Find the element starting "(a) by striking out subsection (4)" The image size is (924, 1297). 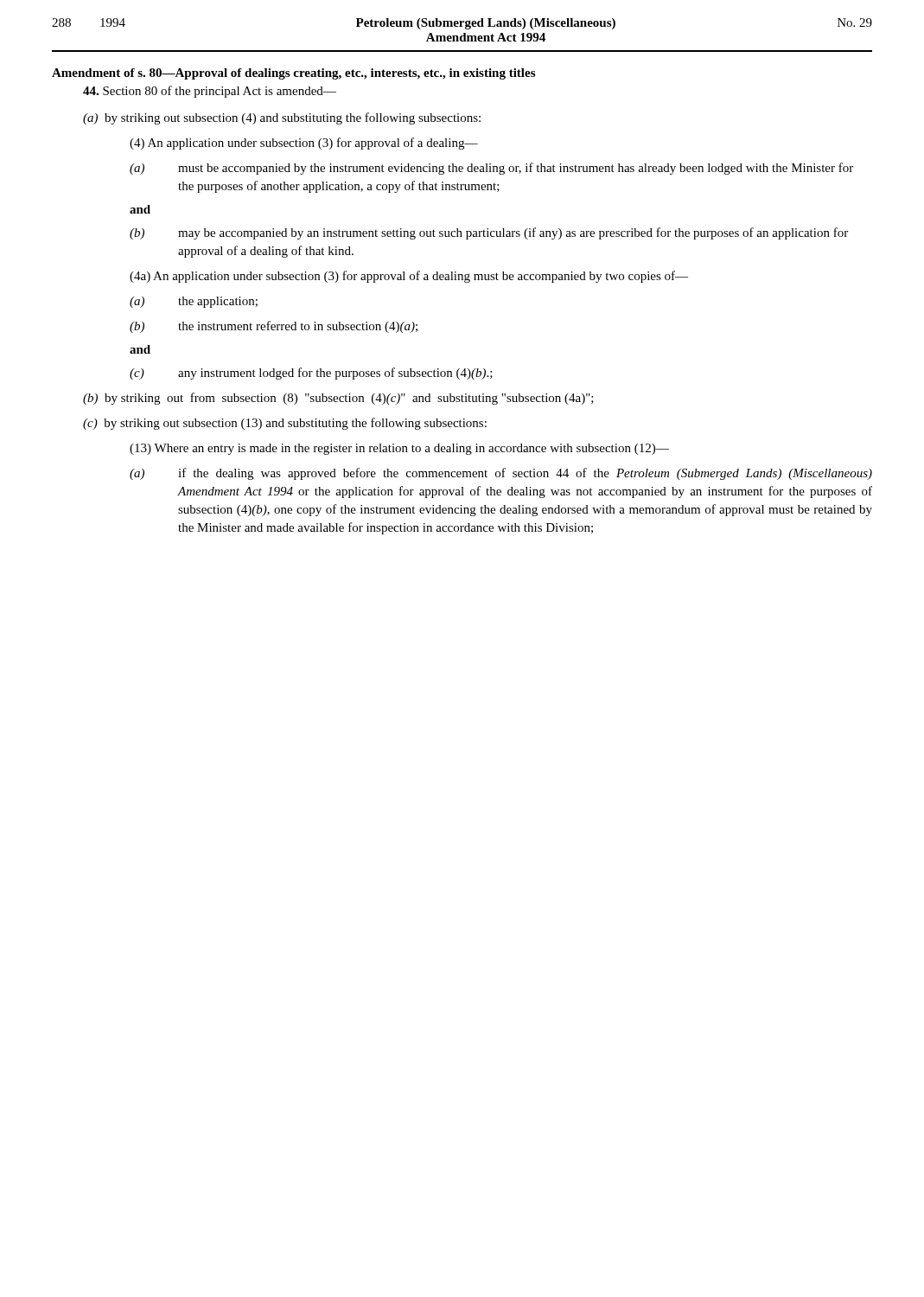[282, 118]
